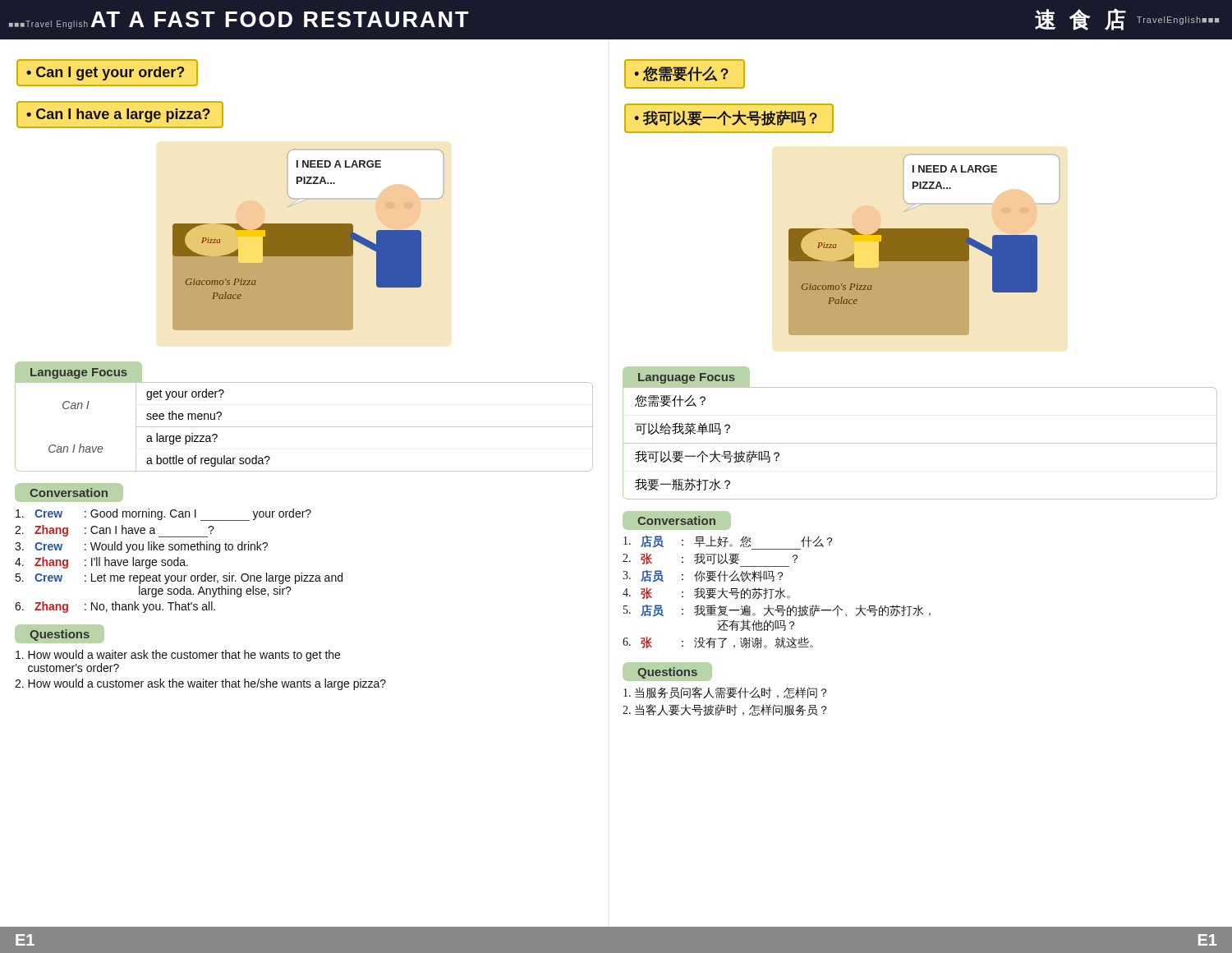Click on the list item that says "Can I get"
The image size is (1232, 953).
point(107,73)
